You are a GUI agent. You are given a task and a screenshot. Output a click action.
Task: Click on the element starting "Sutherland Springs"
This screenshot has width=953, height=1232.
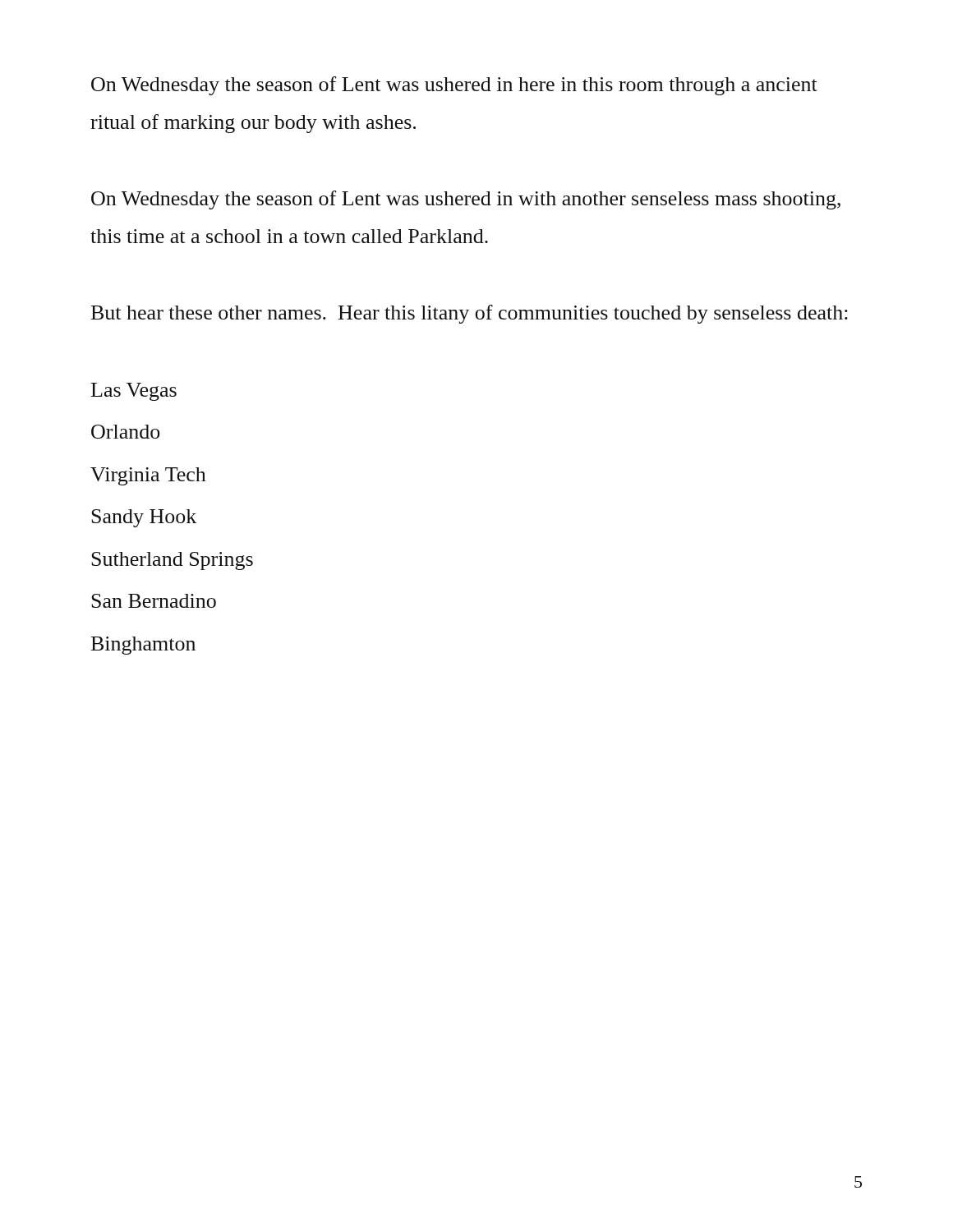172,559
